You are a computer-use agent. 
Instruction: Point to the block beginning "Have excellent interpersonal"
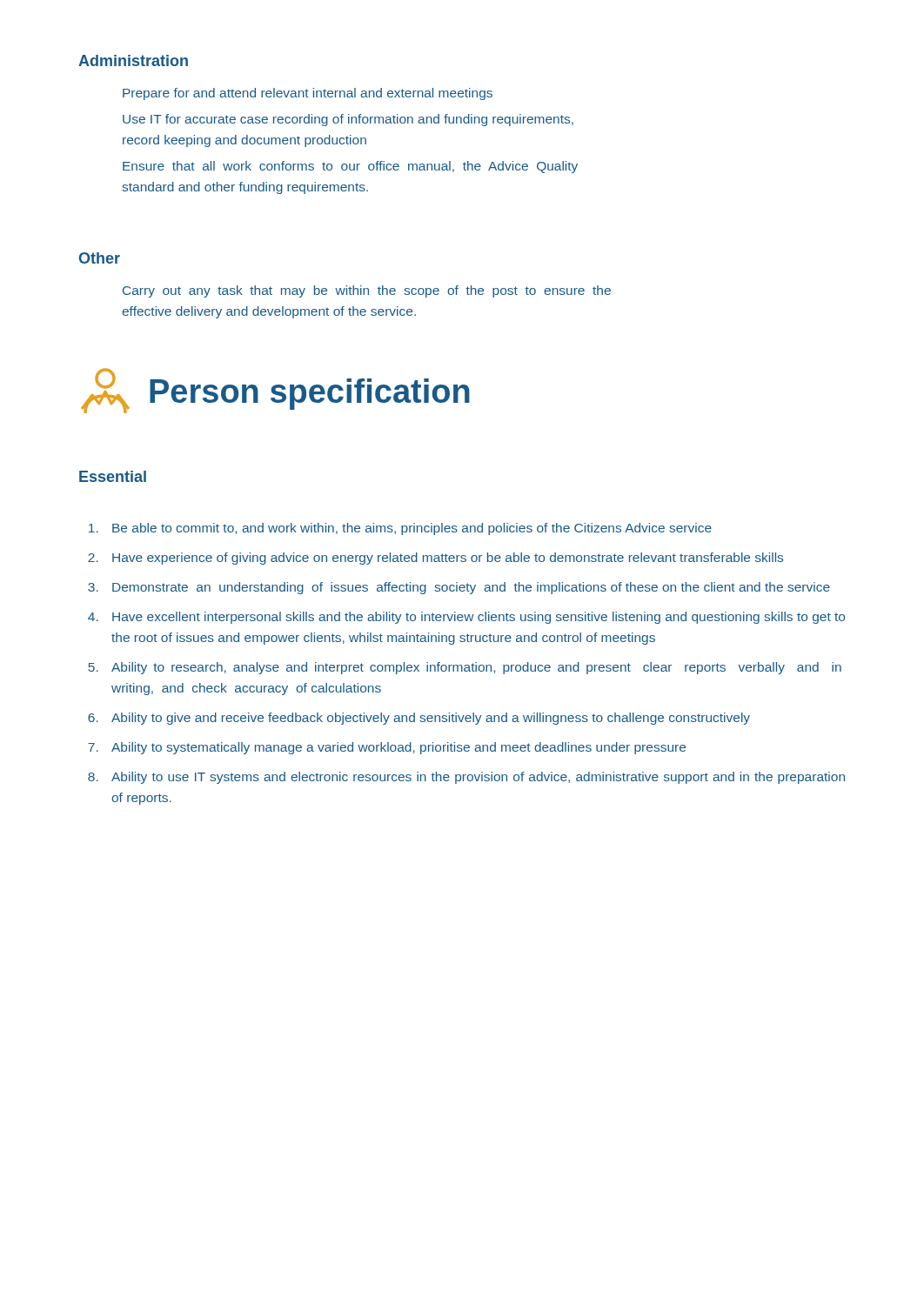[479, 627]
